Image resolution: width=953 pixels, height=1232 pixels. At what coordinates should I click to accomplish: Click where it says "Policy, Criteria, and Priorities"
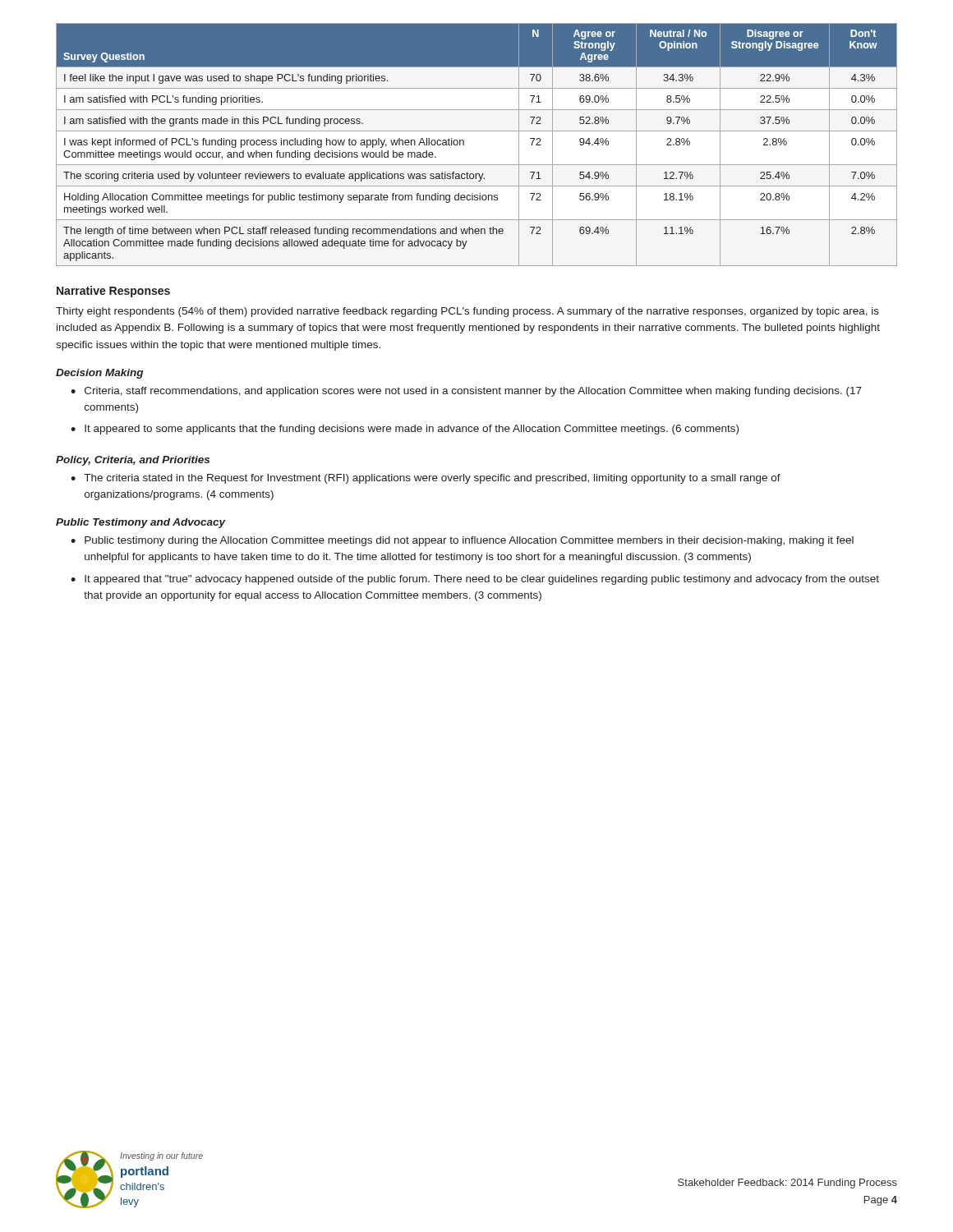click(133, 459)
